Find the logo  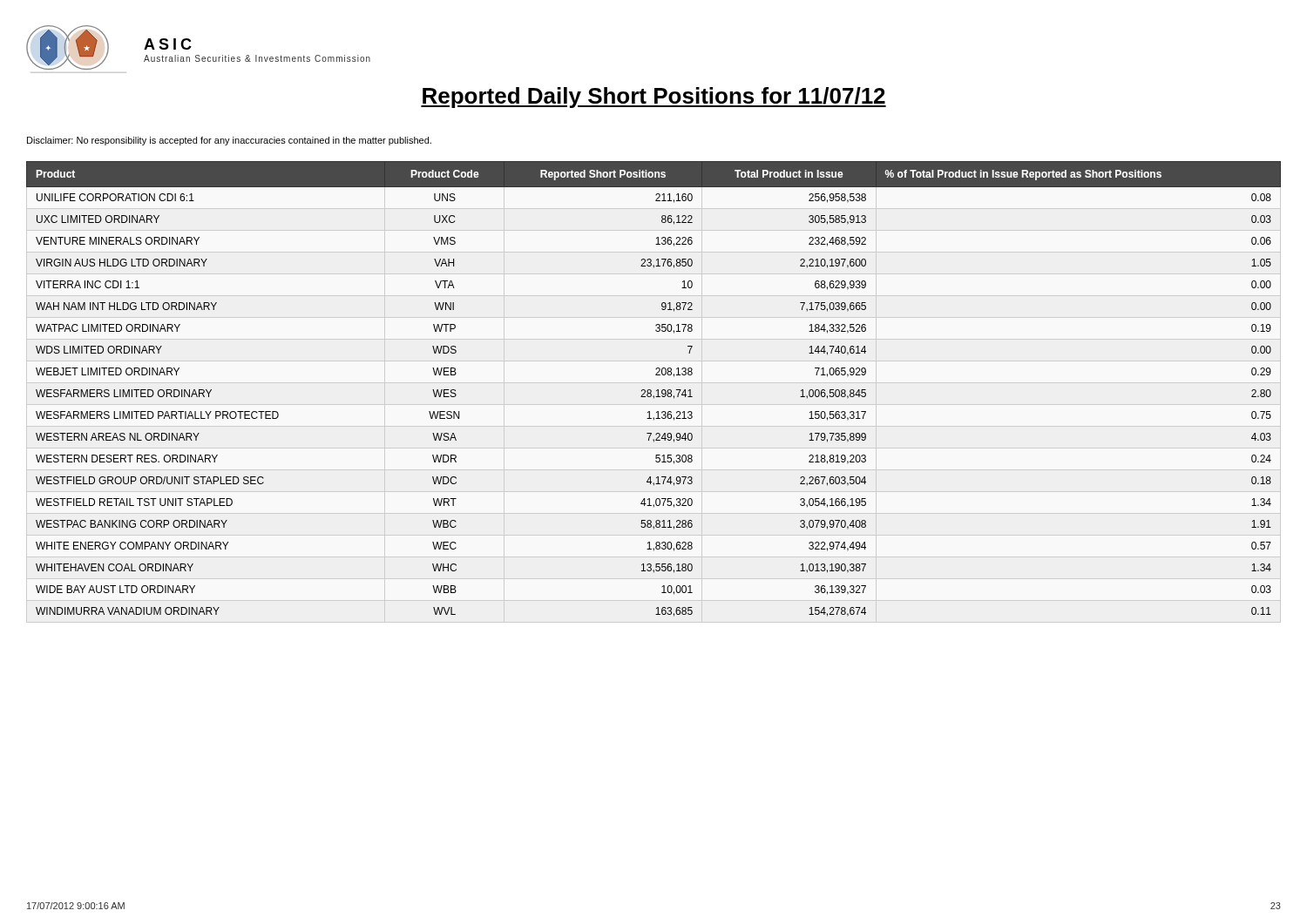[199, 50]
